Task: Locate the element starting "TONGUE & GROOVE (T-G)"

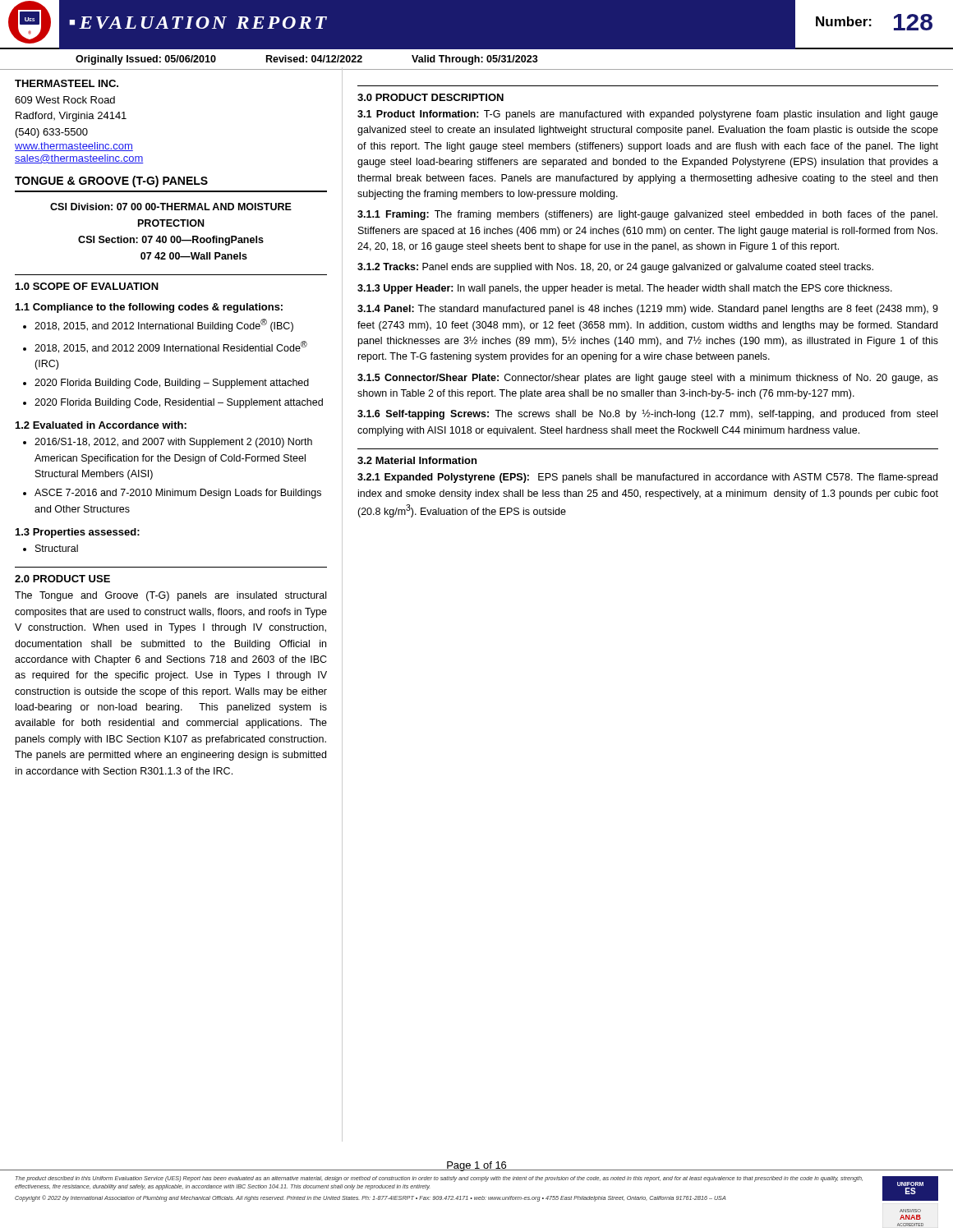Action: 111,181
